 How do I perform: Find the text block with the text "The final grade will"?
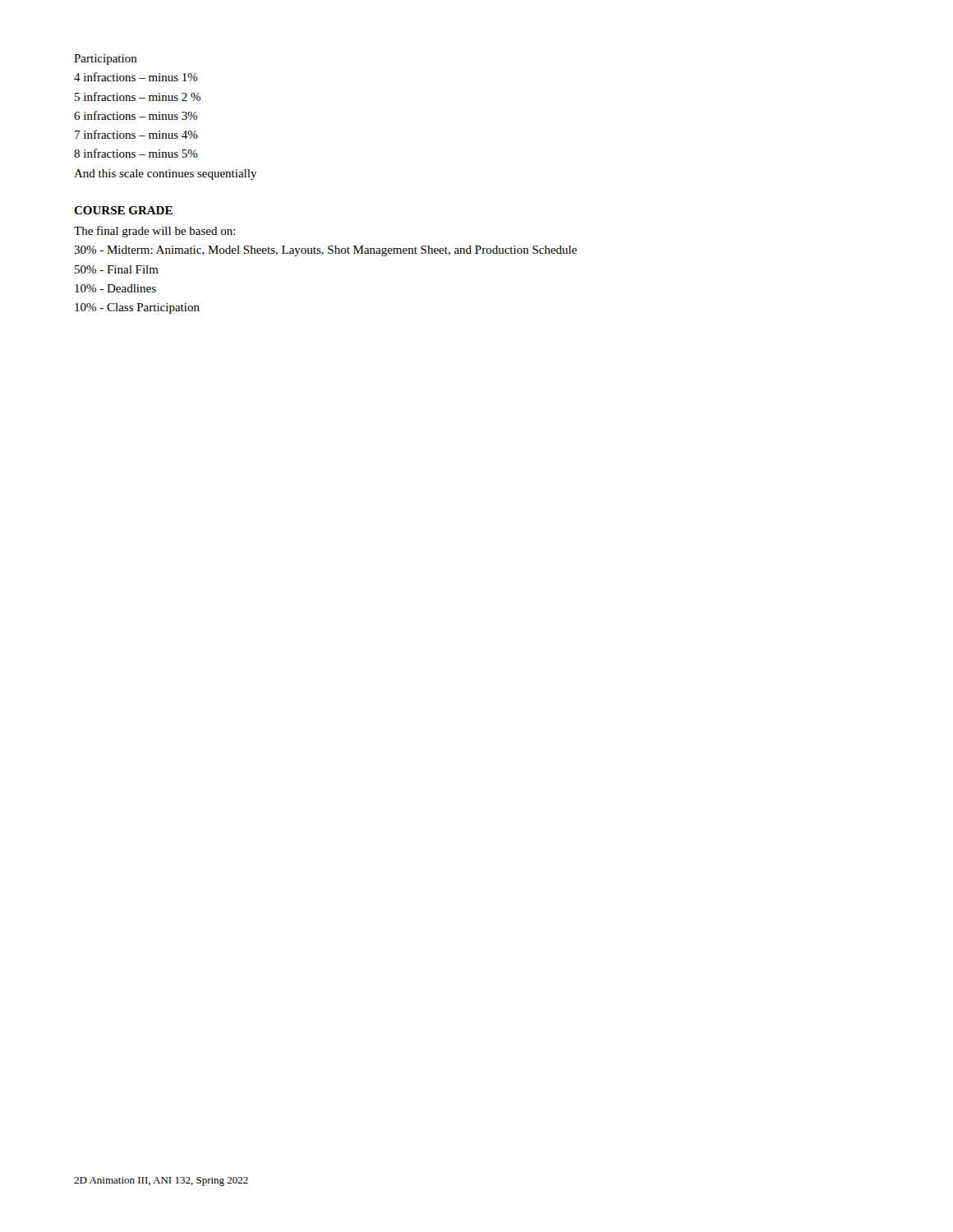coord(155,231)
